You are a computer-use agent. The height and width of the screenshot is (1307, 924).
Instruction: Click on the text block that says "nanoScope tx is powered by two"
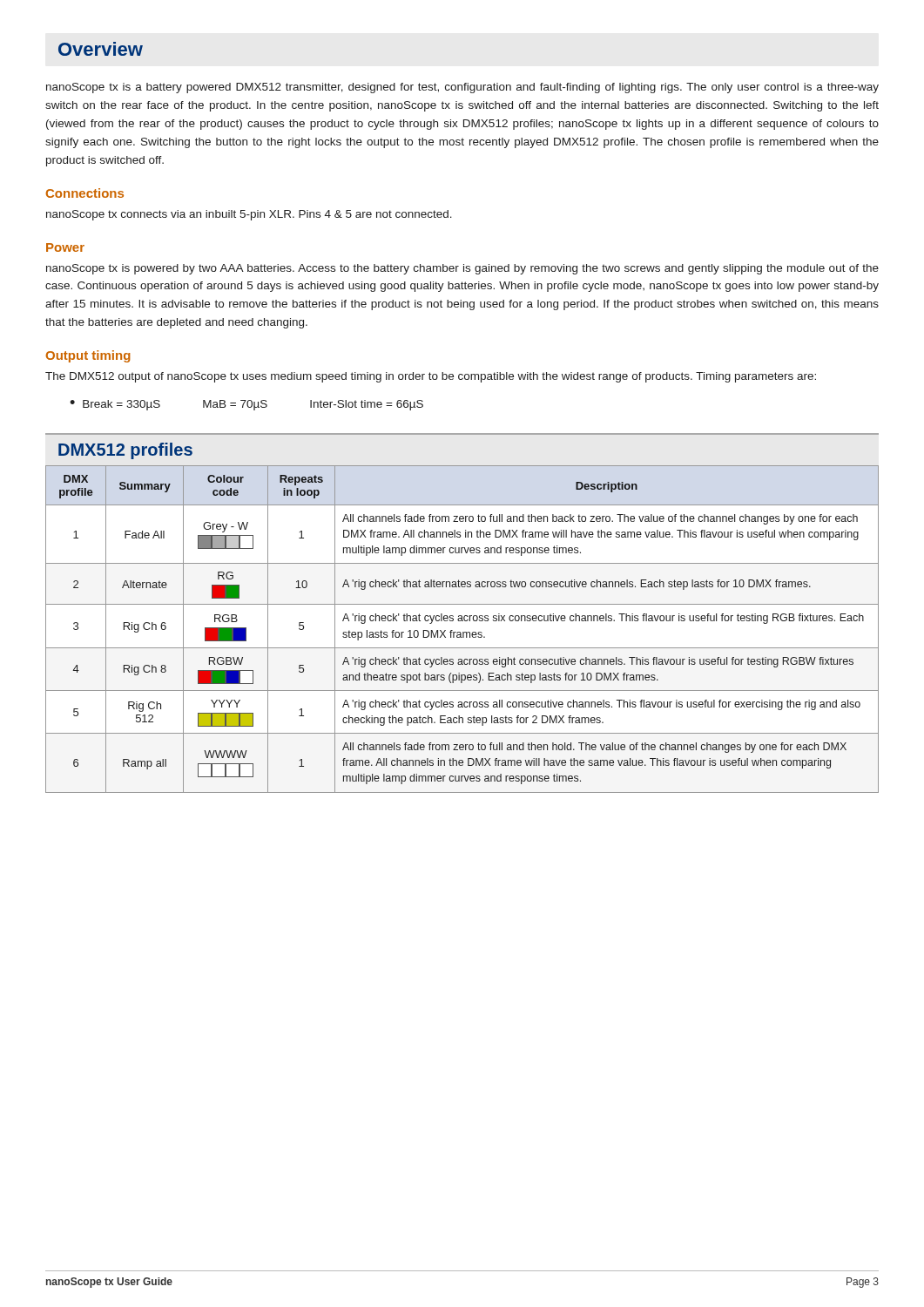(462, 295)
